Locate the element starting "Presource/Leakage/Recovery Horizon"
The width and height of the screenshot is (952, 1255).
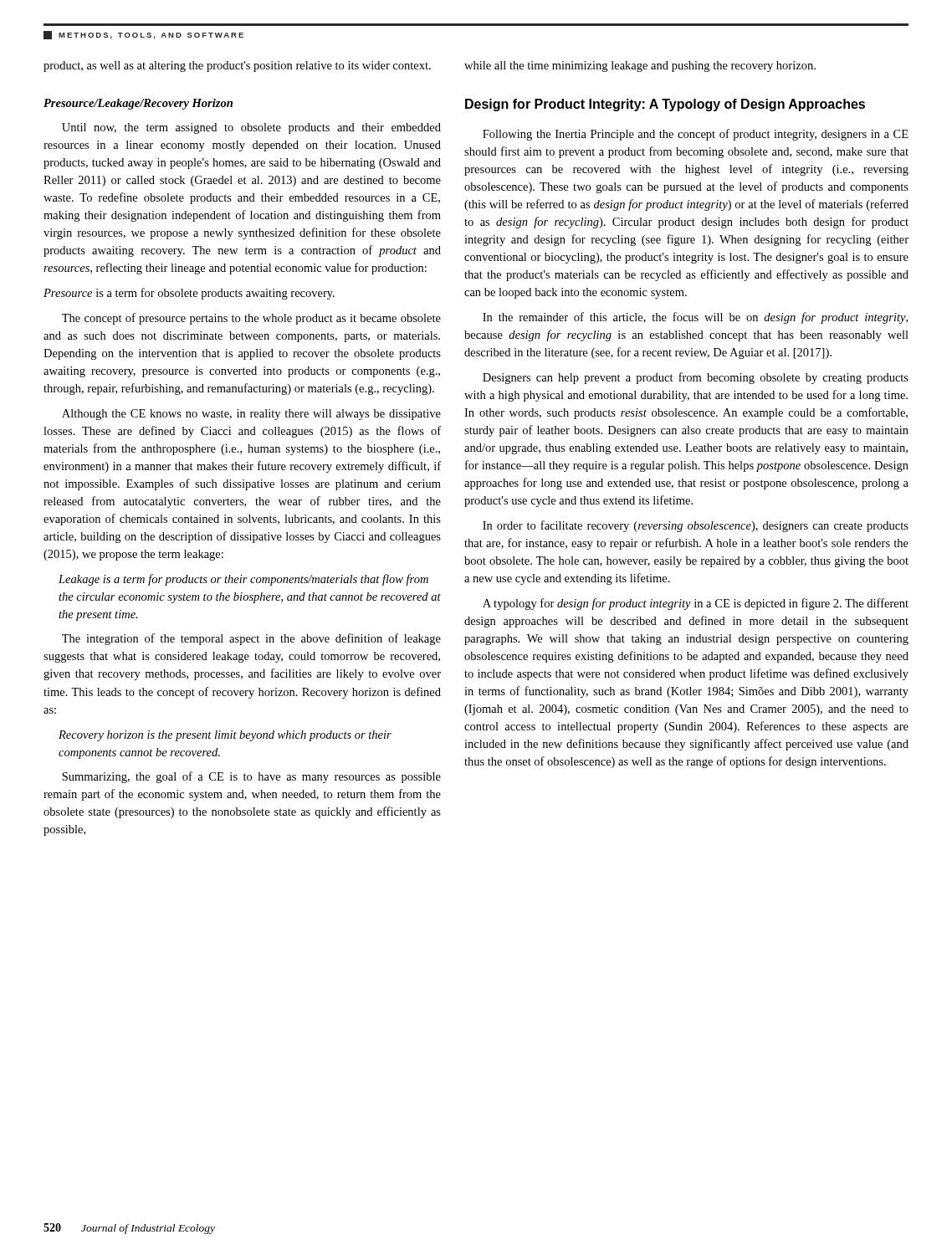[x=242, y=103]
